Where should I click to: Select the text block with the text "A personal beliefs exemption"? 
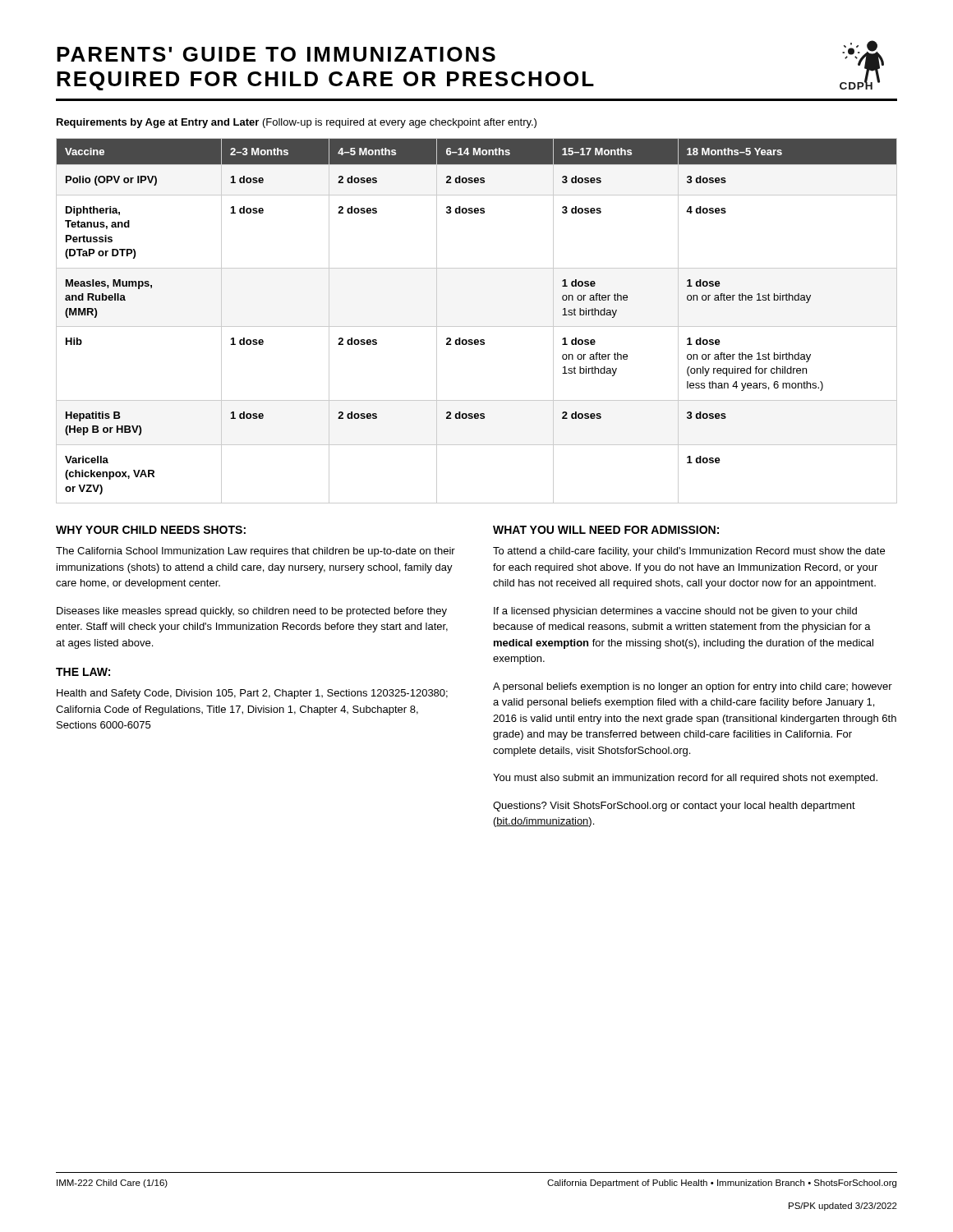coord(695,718)
